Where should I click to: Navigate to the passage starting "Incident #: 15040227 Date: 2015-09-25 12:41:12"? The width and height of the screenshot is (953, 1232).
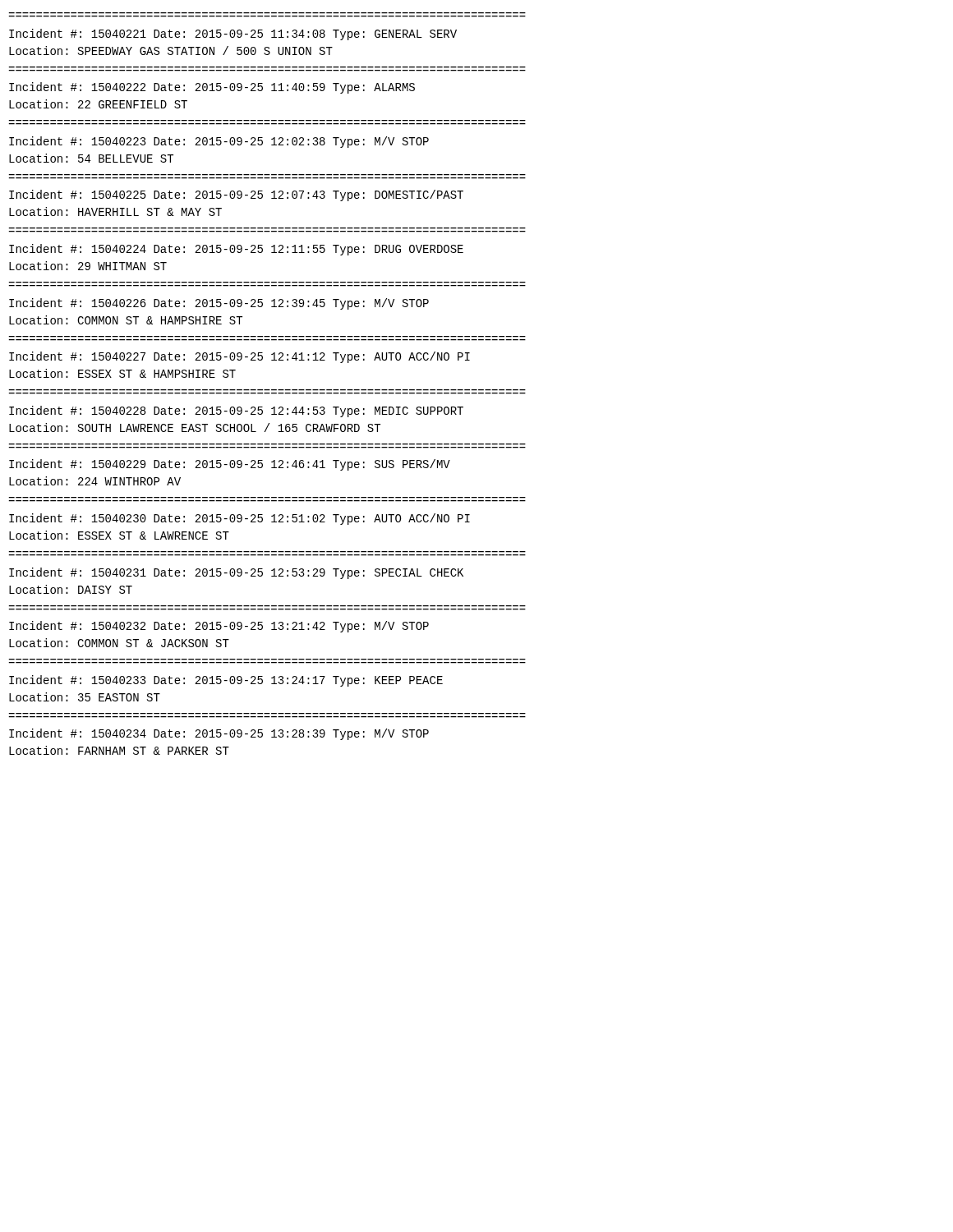[476, 366]
